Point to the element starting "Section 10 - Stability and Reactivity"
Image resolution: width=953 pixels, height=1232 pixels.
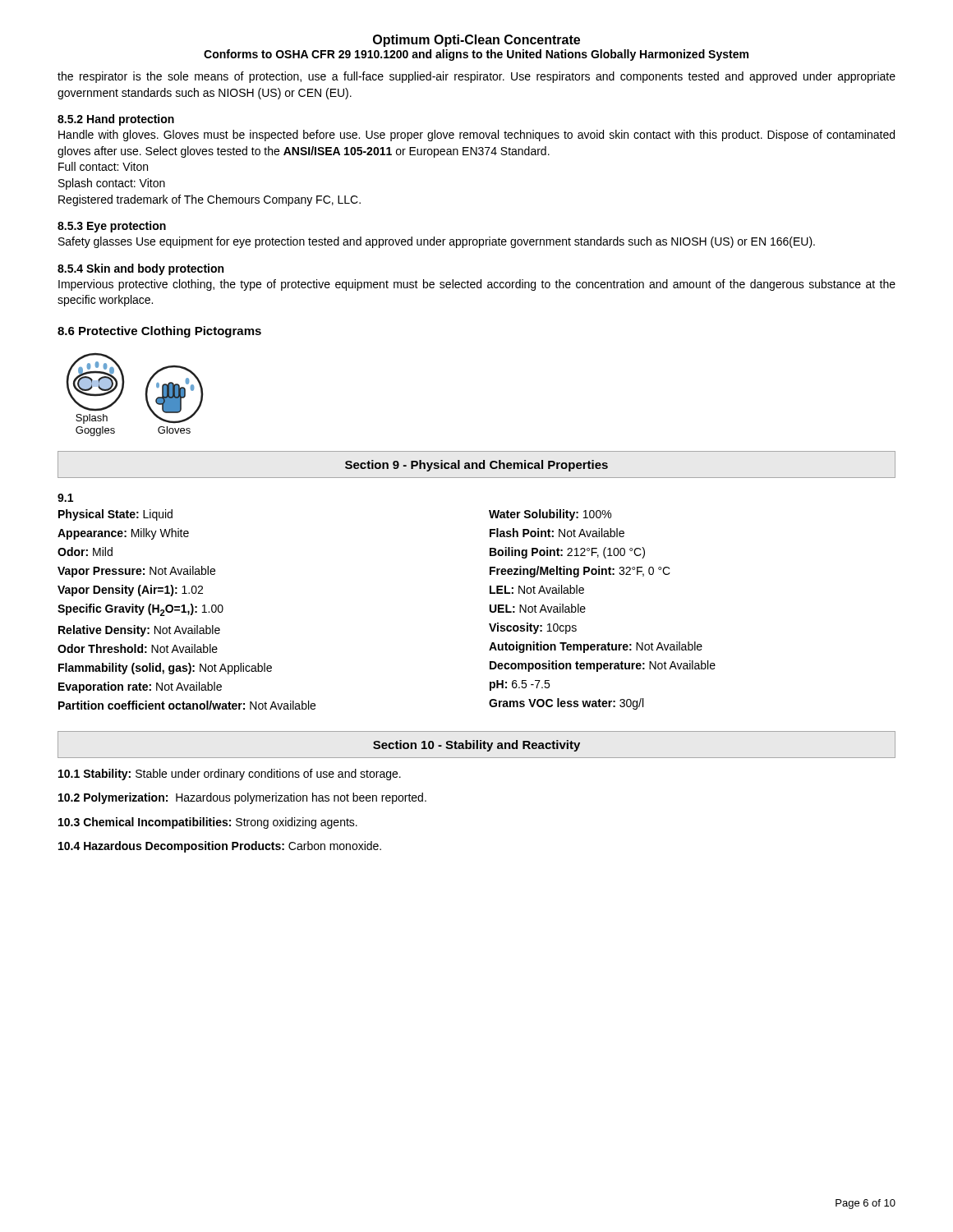pos(476,744)
